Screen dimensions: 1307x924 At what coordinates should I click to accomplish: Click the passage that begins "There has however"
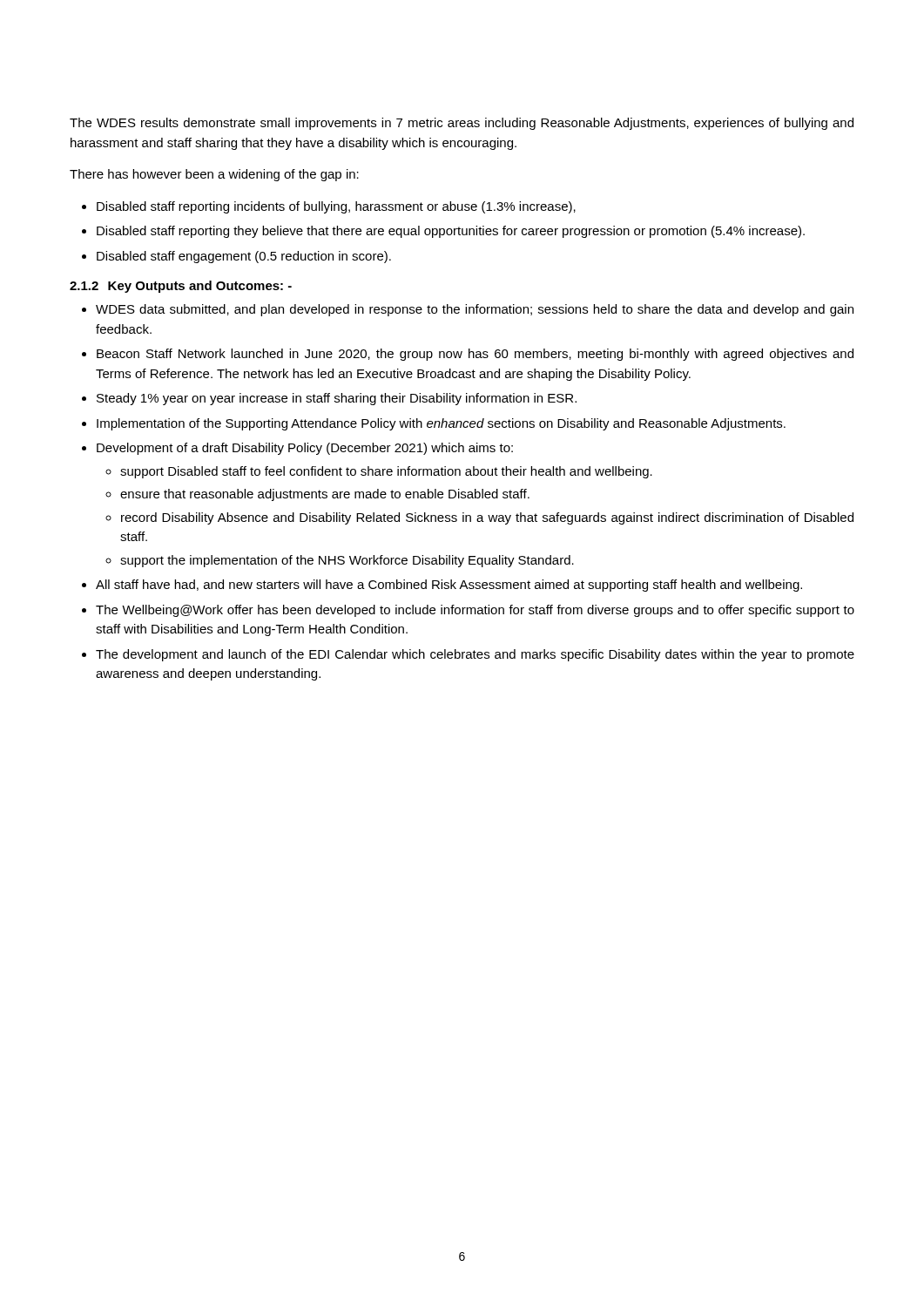(214, 175)
